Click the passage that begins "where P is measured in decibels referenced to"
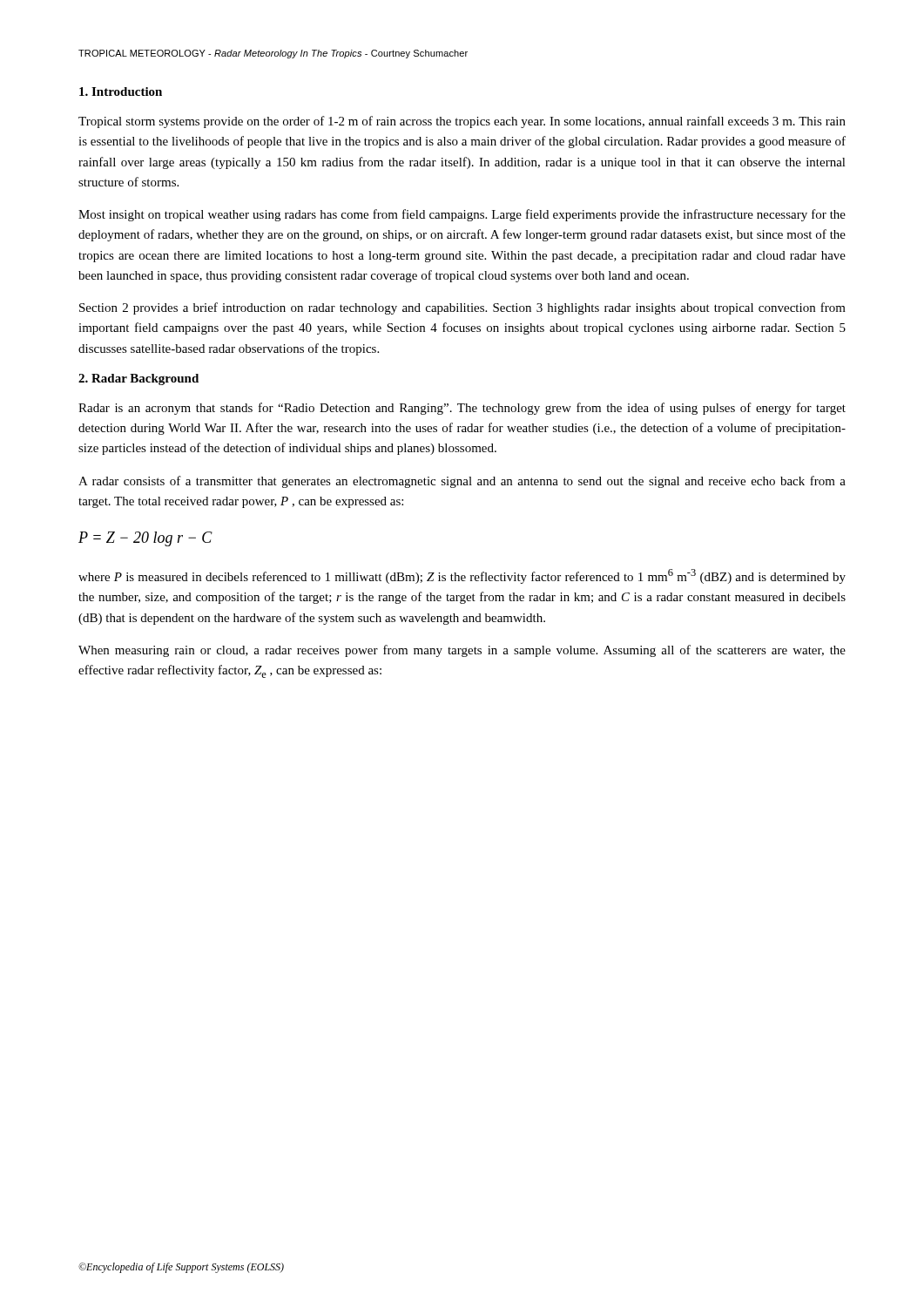 pyautogui.click(x=462, y=596)
